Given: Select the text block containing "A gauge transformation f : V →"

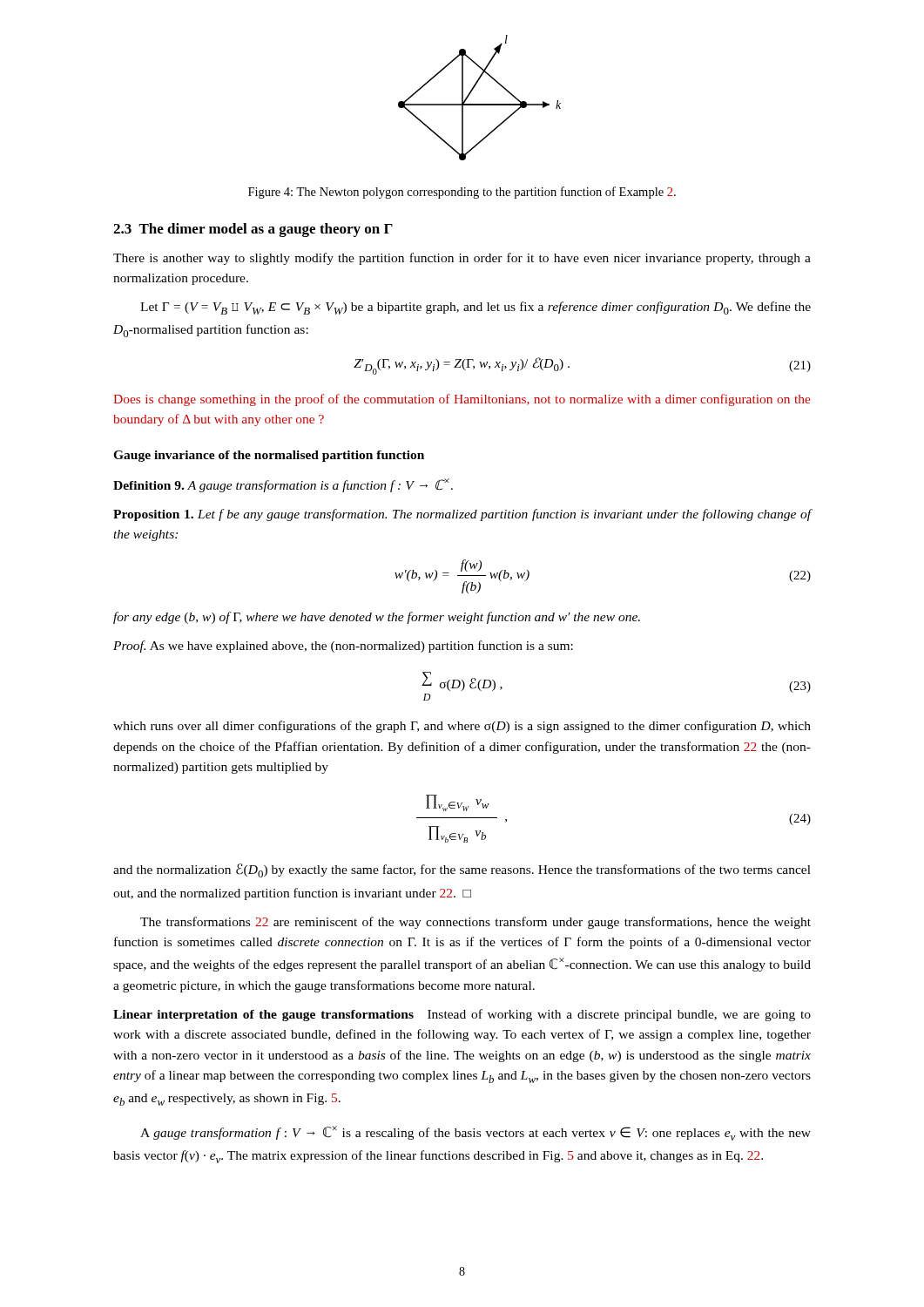Looking at the screenshot, I should 462,1144.
